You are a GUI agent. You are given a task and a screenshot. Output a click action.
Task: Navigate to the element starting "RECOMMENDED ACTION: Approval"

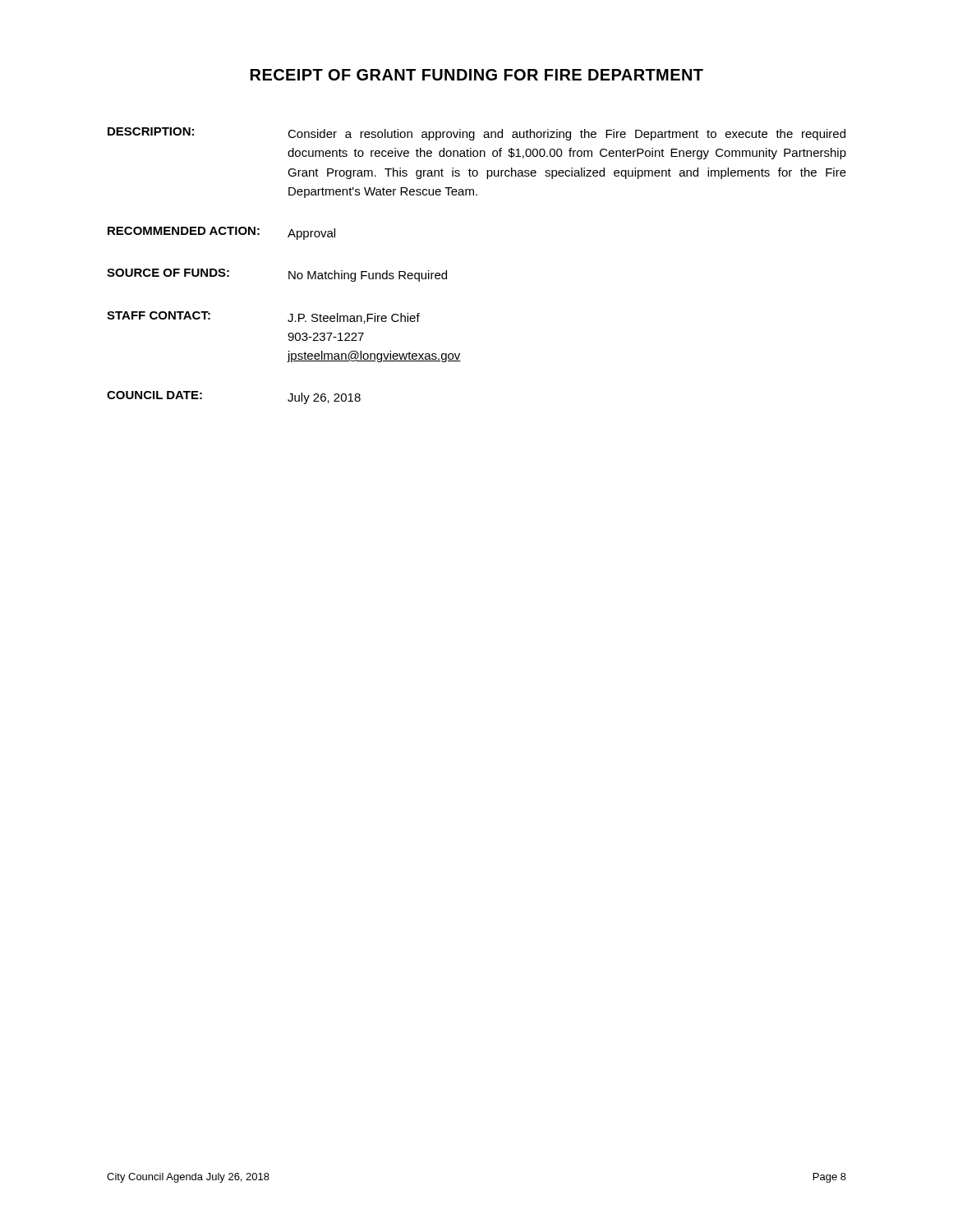point(221,233)
